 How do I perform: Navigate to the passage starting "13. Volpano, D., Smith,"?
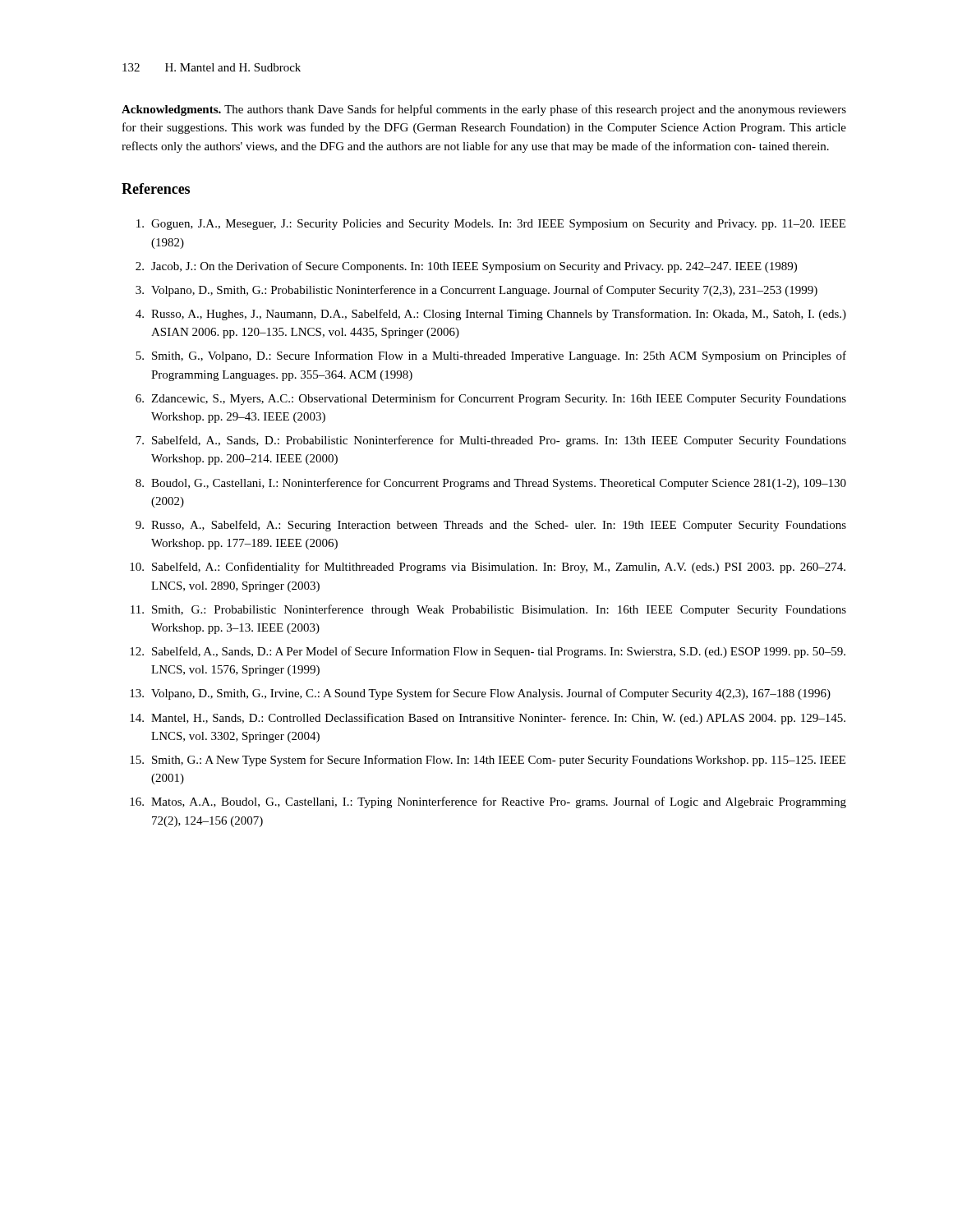pyautogui.click(x=484, y=694)
